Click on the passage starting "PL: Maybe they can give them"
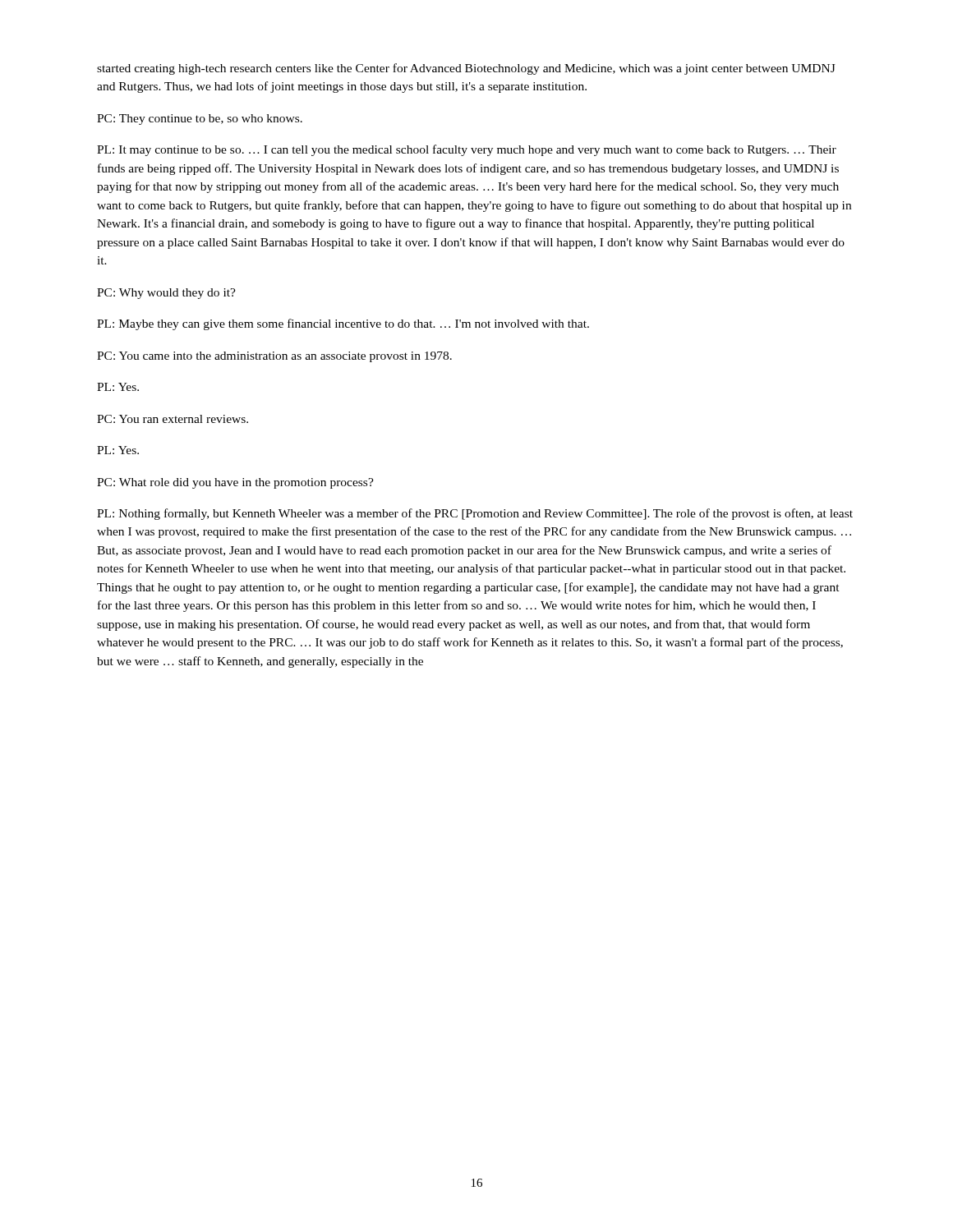 click(343, 323)
